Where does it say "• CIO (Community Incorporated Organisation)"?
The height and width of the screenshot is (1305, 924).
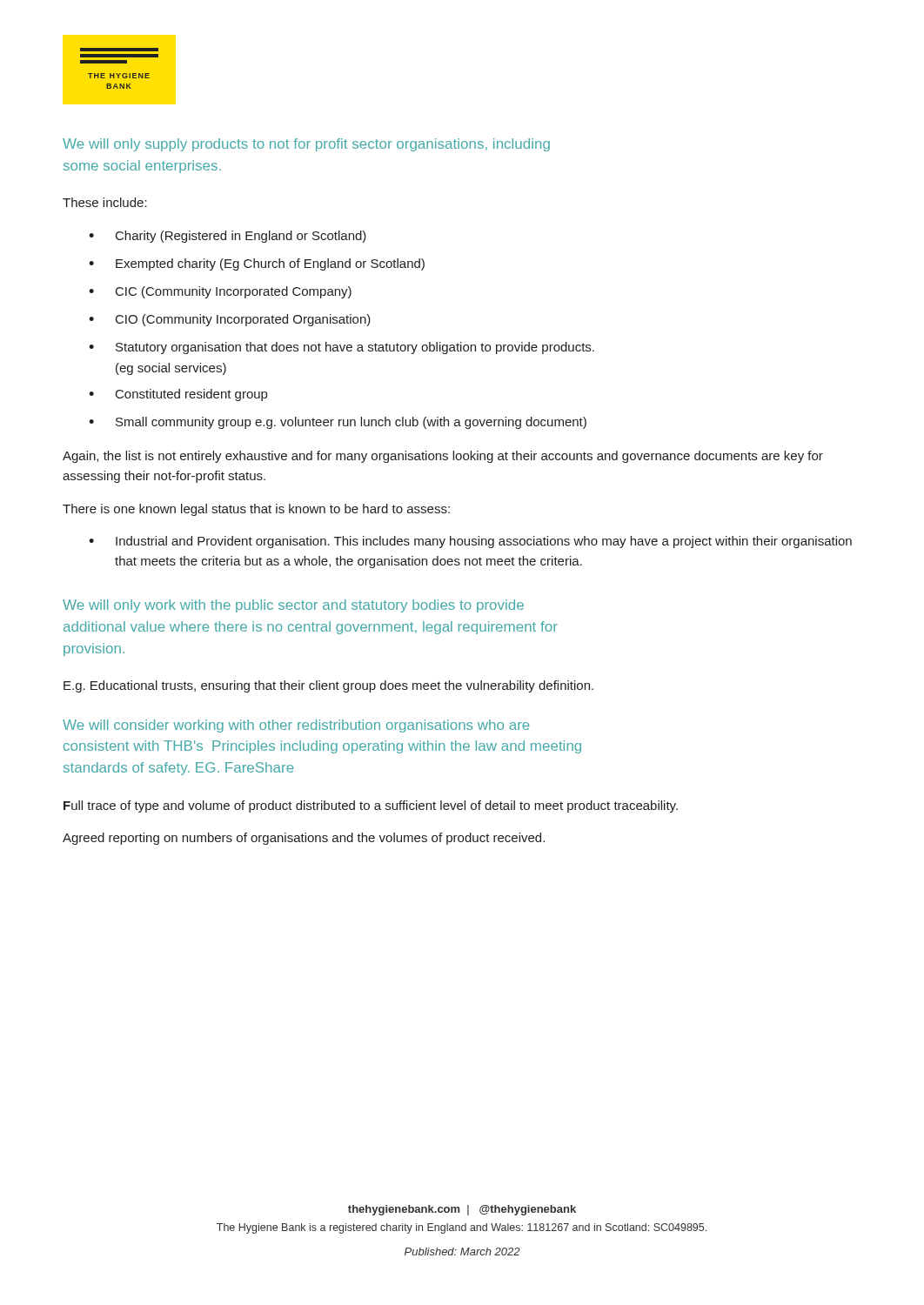click(230, 320)
